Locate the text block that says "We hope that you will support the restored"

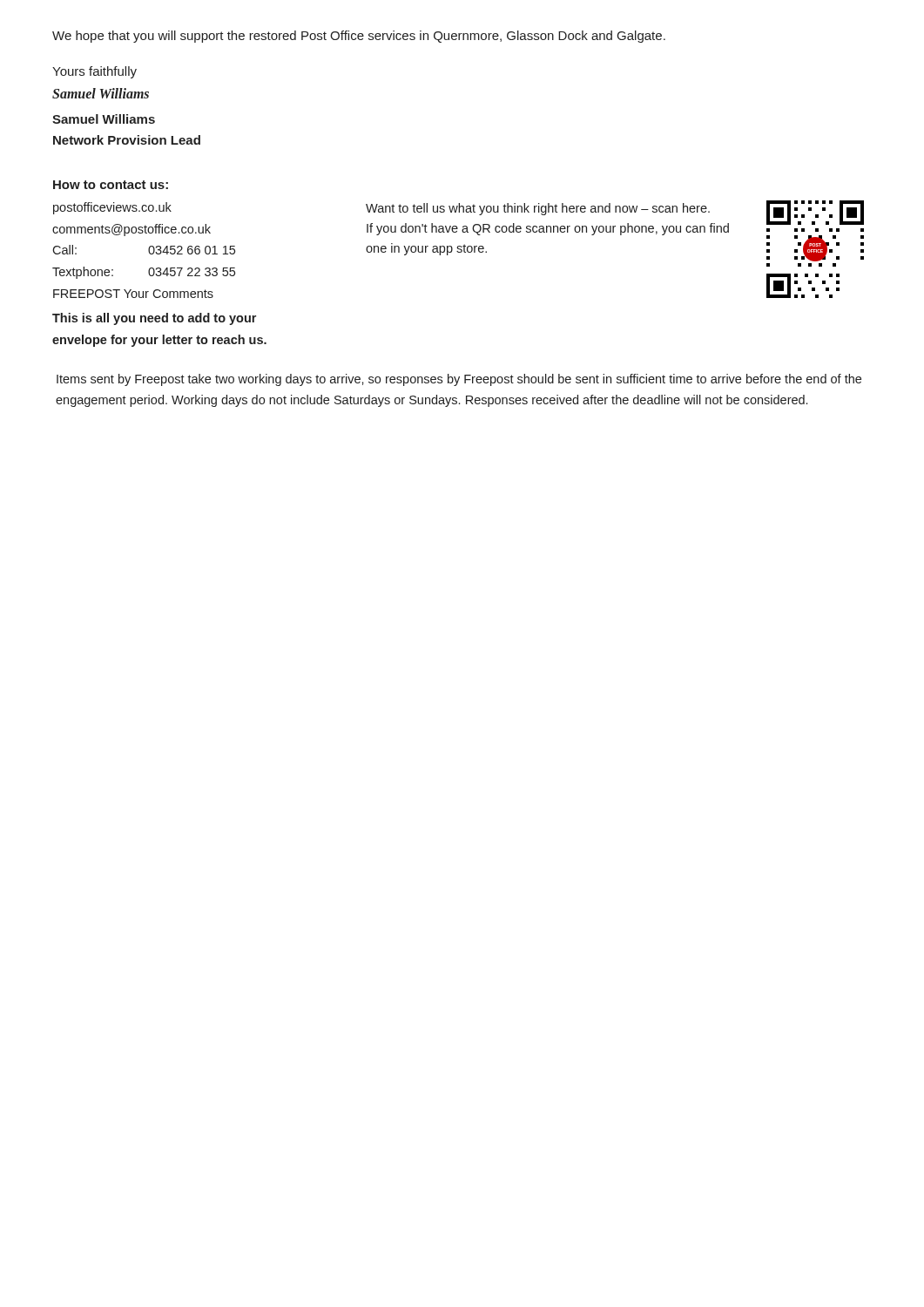[359, 35]
